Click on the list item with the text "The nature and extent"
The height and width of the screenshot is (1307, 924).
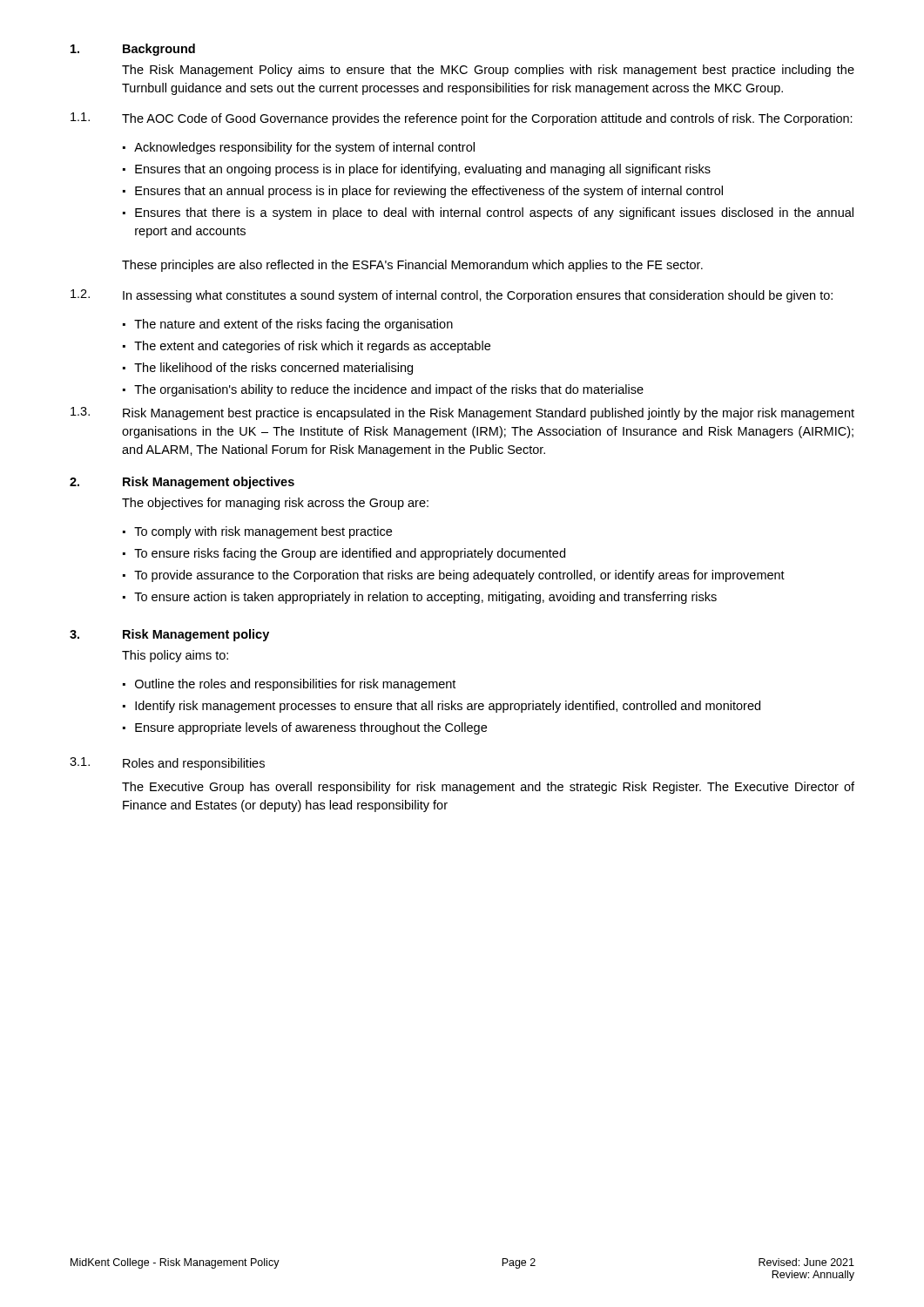294,325
